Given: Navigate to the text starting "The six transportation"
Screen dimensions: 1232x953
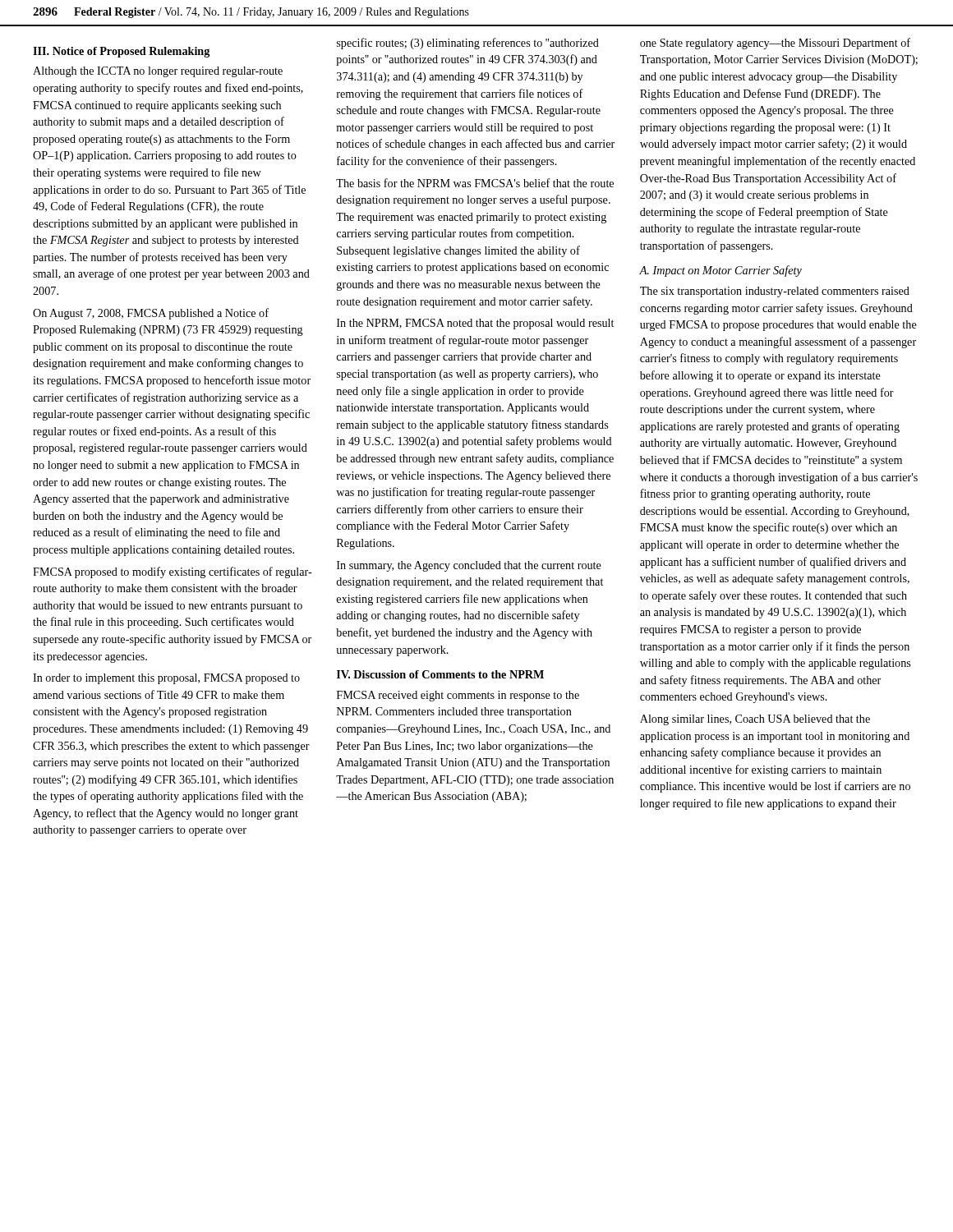Looking at the screenshot, I should [780, 494].
